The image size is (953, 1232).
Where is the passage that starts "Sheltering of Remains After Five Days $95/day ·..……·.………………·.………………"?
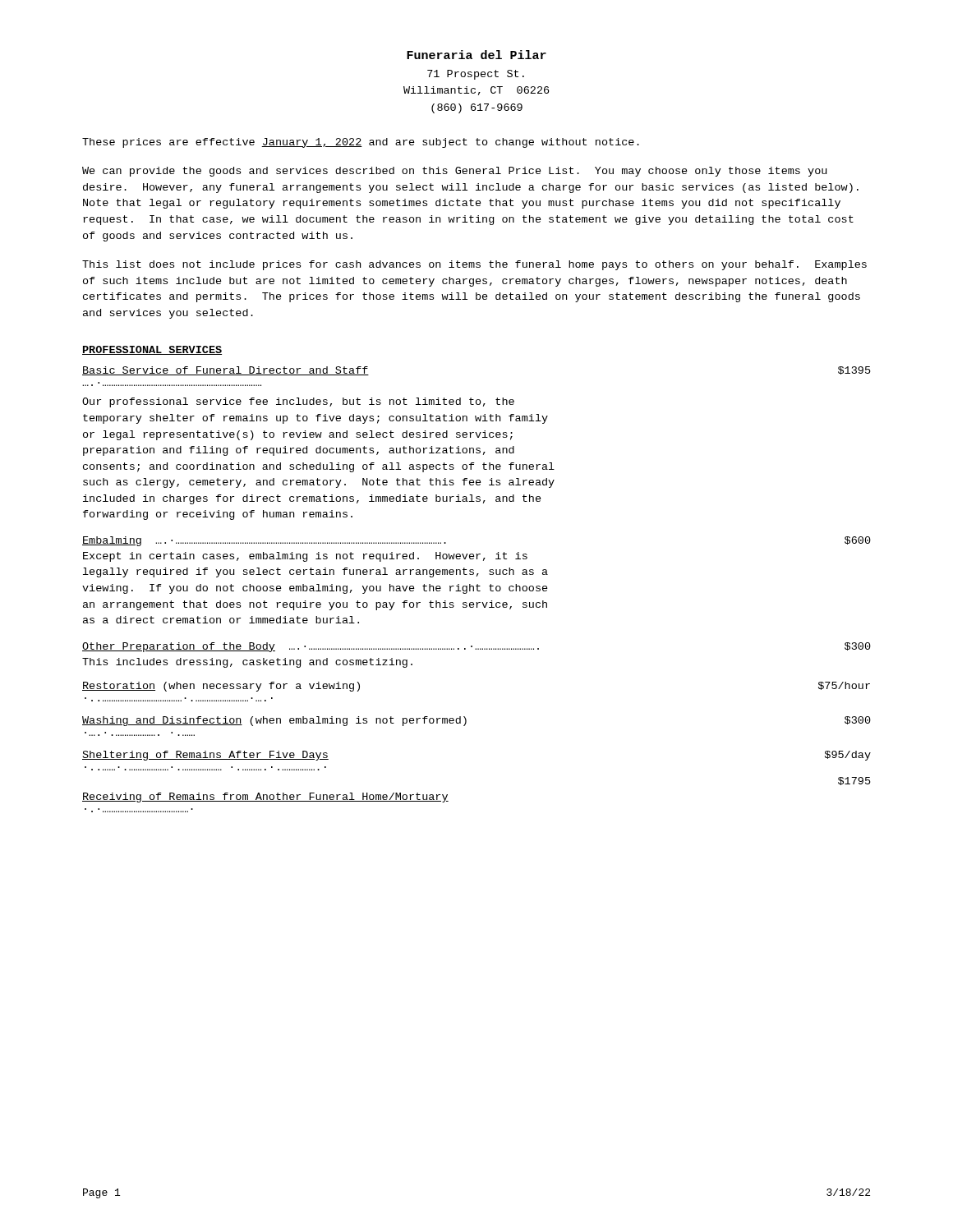click(x=231, y=756)
